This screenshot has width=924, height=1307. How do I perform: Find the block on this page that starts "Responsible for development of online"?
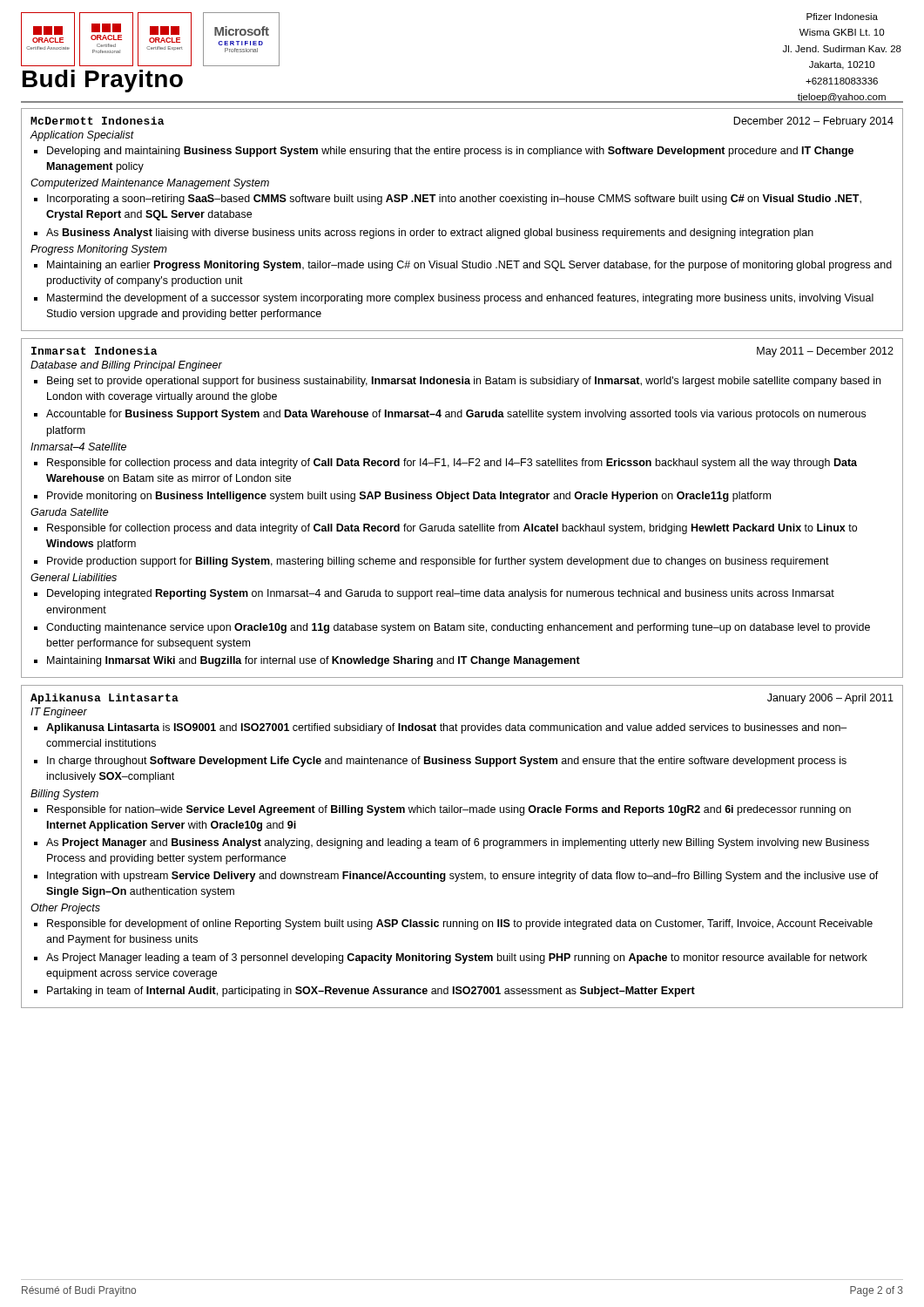[460, 932]
